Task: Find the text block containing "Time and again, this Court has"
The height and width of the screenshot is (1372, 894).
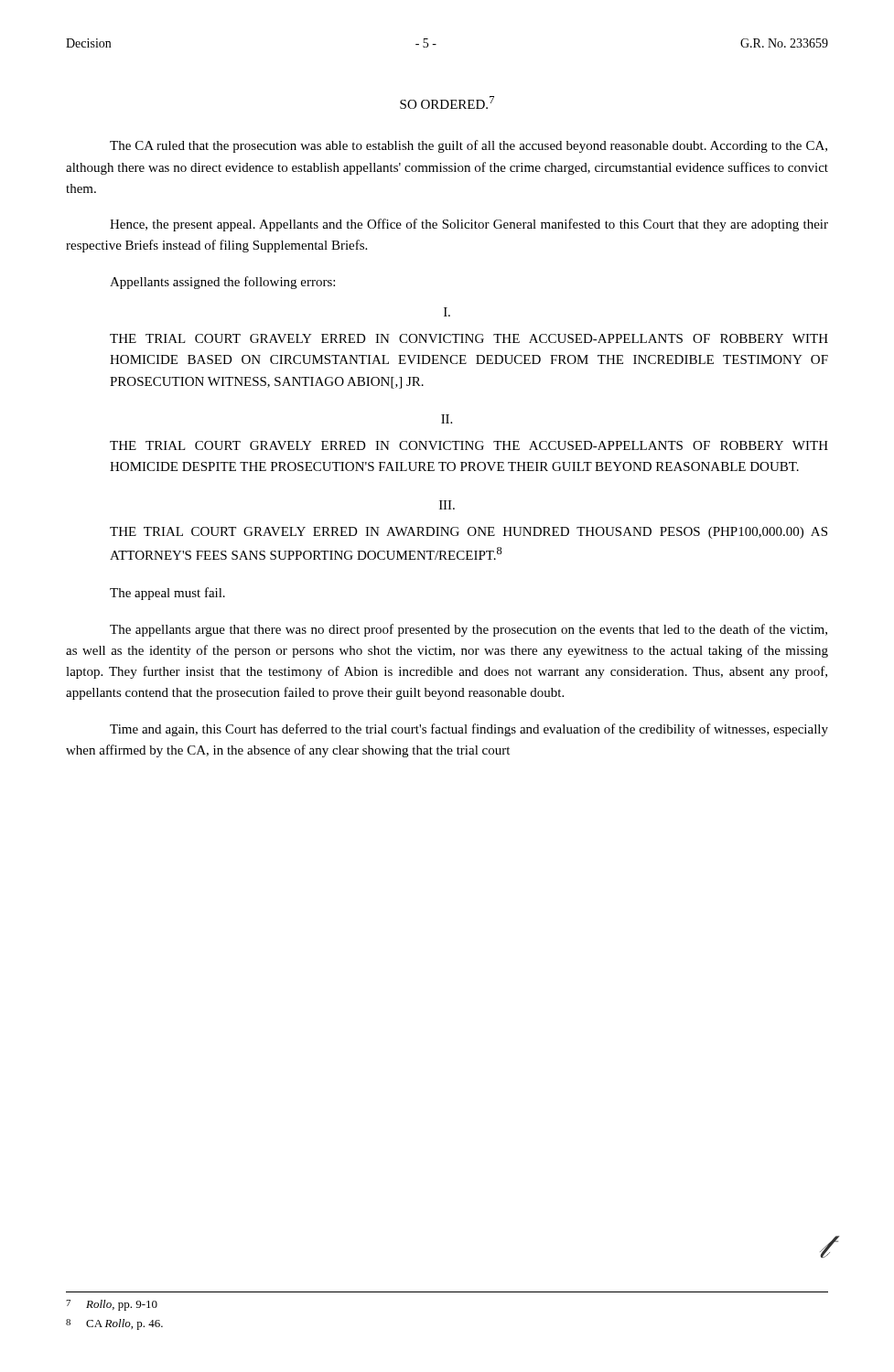Action: (x=447, y=740)
